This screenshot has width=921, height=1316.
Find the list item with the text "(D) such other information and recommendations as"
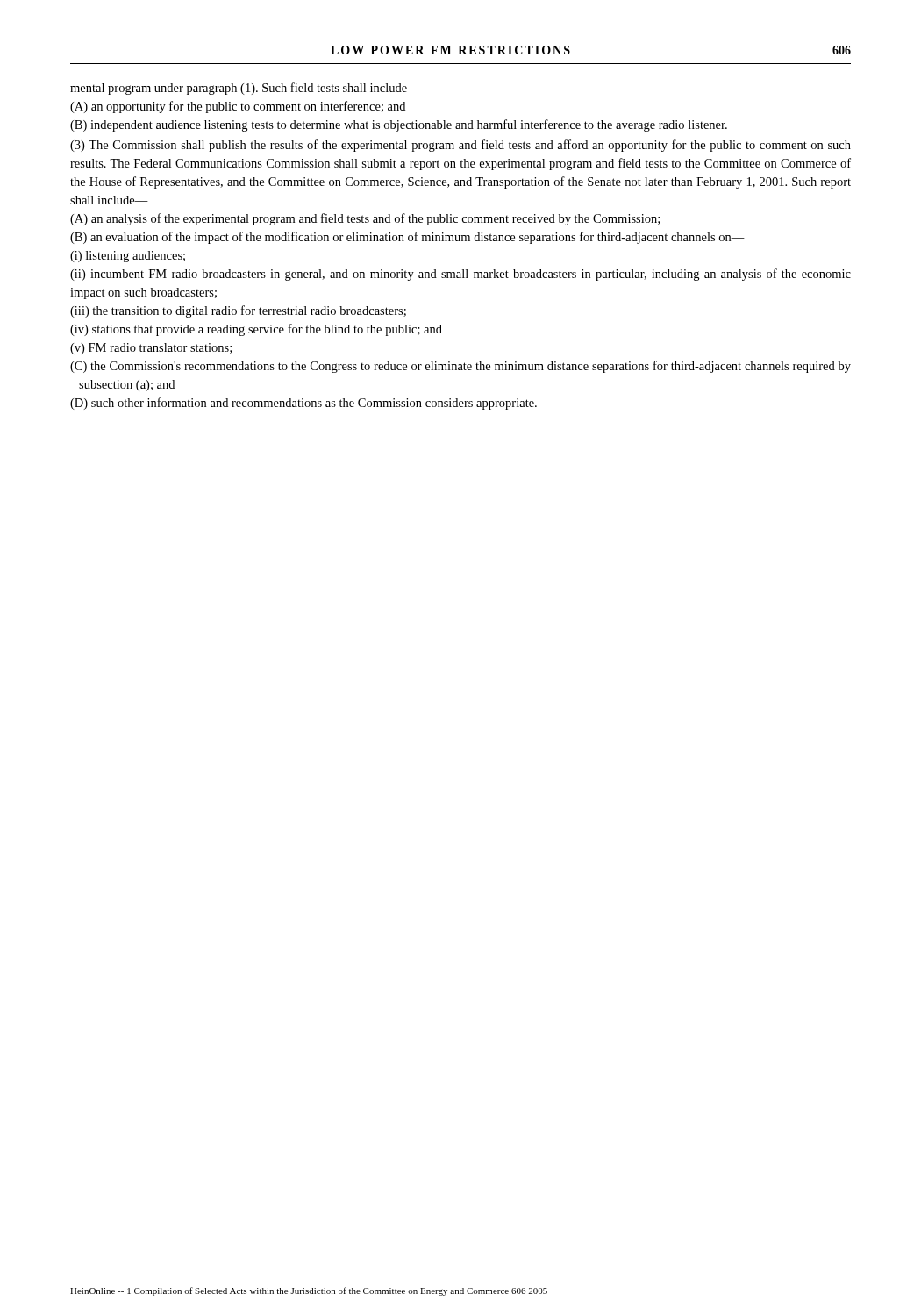(460, 403)
